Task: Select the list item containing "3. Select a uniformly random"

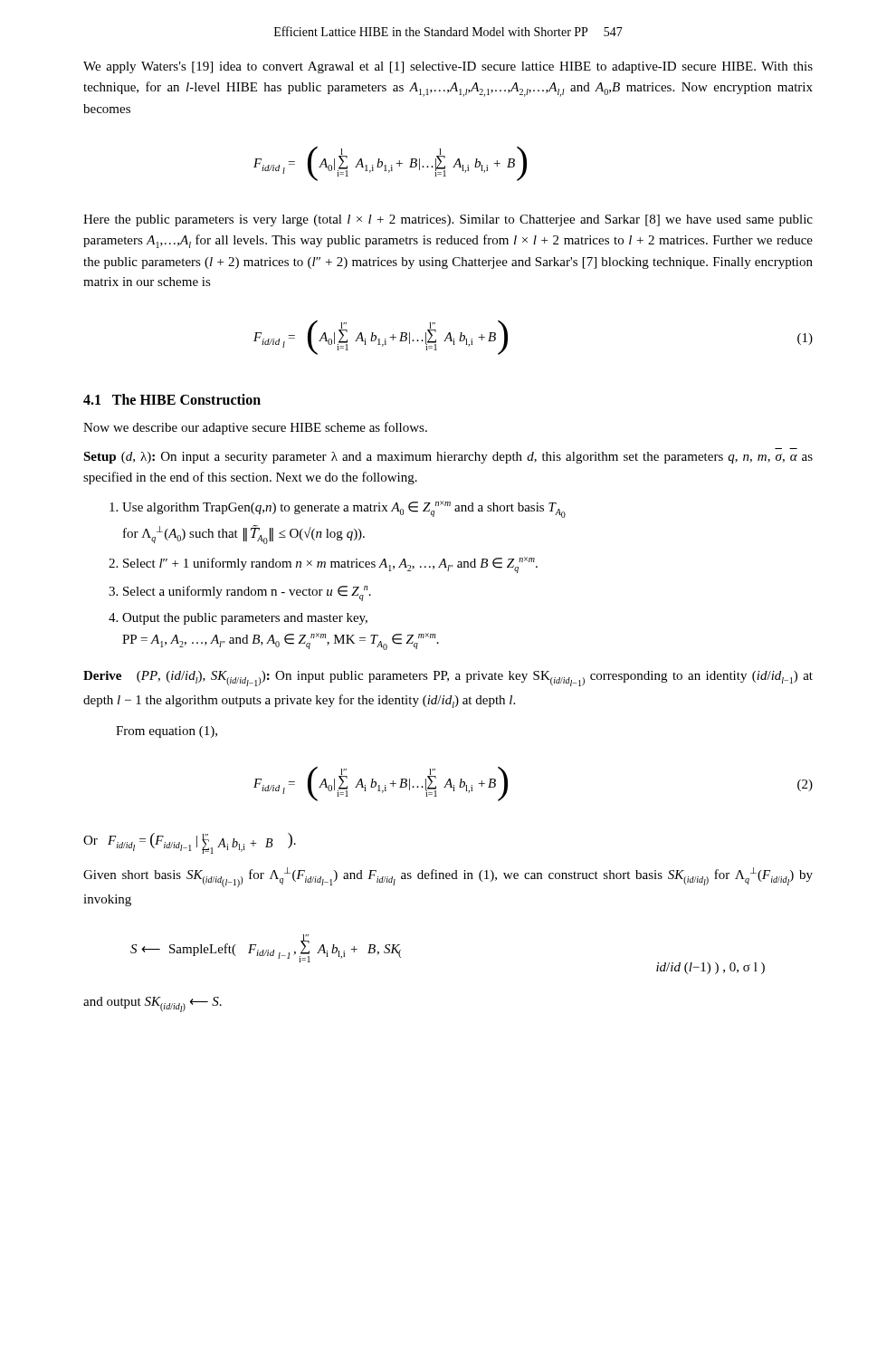Action: 240,591
